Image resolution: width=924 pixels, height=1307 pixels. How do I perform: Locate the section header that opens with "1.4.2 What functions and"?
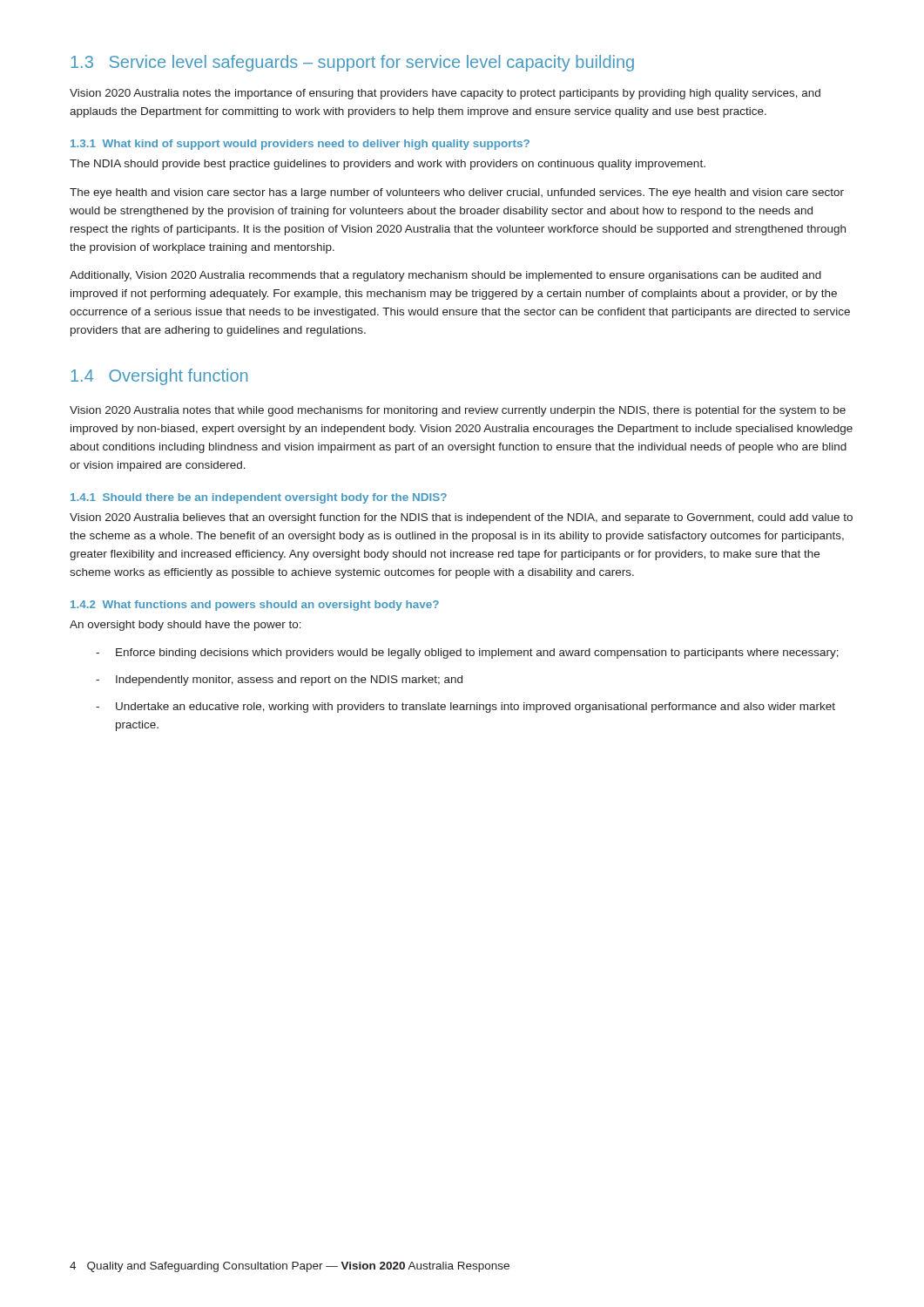click(x=255, y=606)
